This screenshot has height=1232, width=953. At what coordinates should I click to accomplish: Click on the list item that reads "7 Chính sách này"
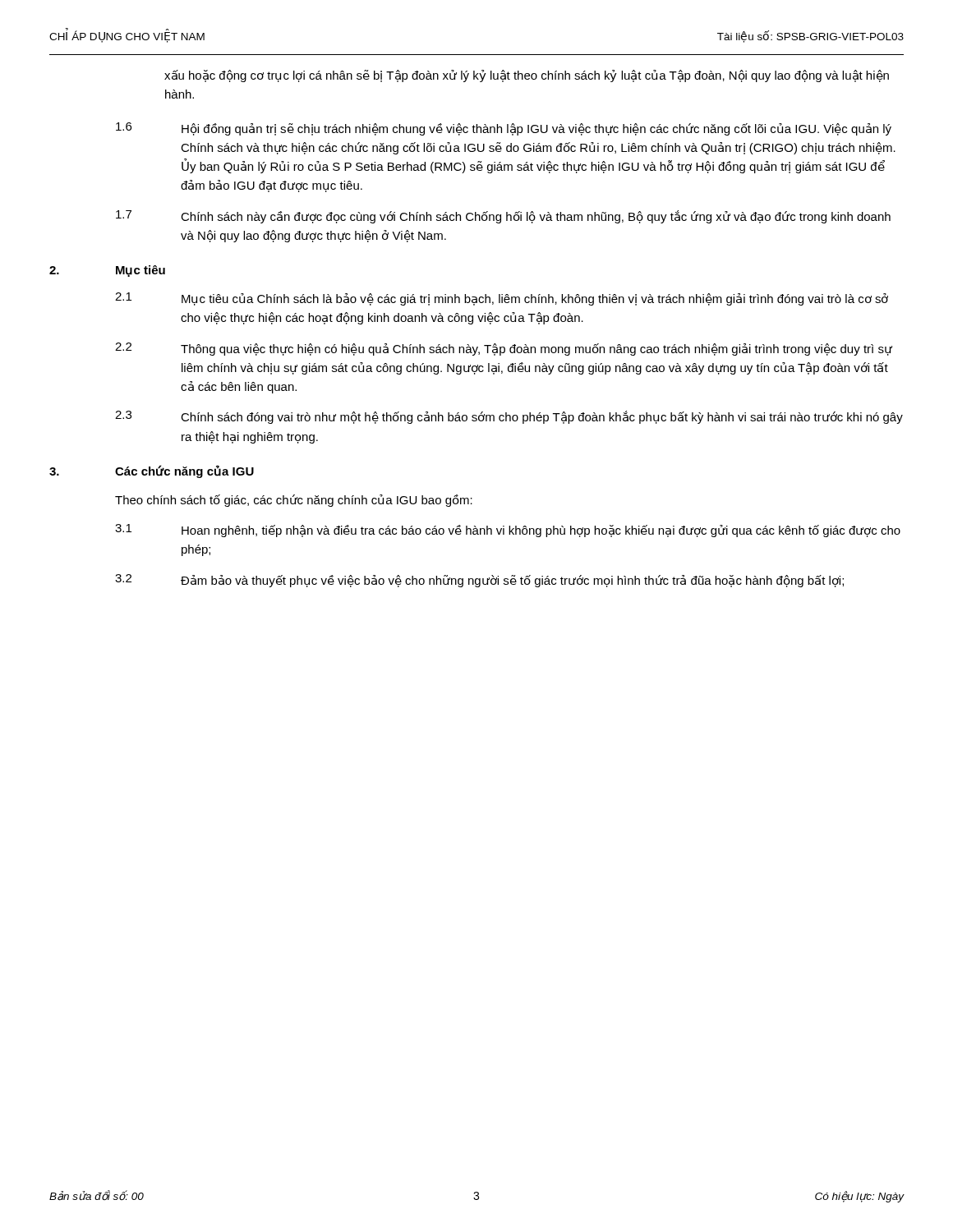click(476, 226)
